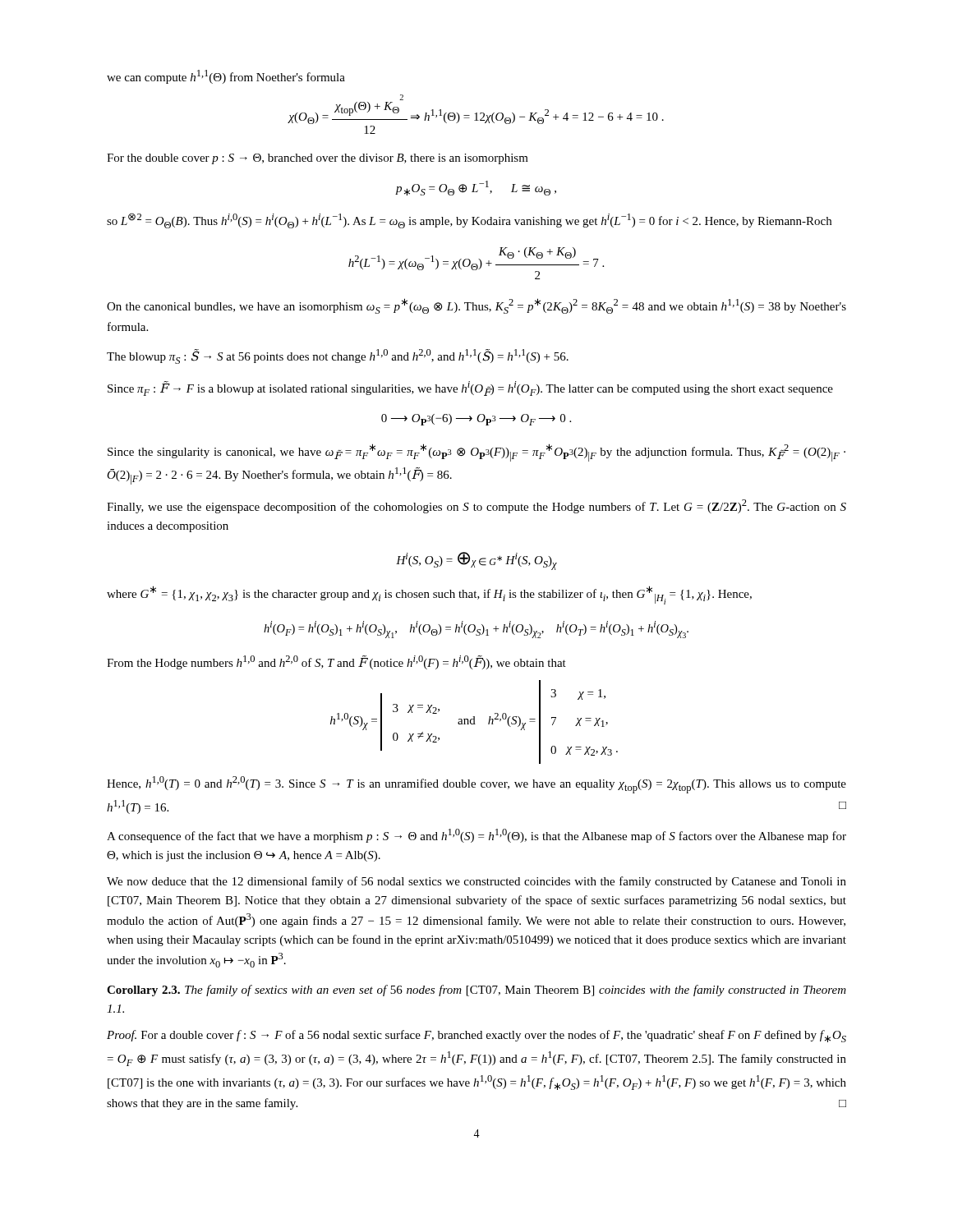953x1232 pixels.
Task: Click on the text block that reads "we can compute"
Action: [226, 77]
